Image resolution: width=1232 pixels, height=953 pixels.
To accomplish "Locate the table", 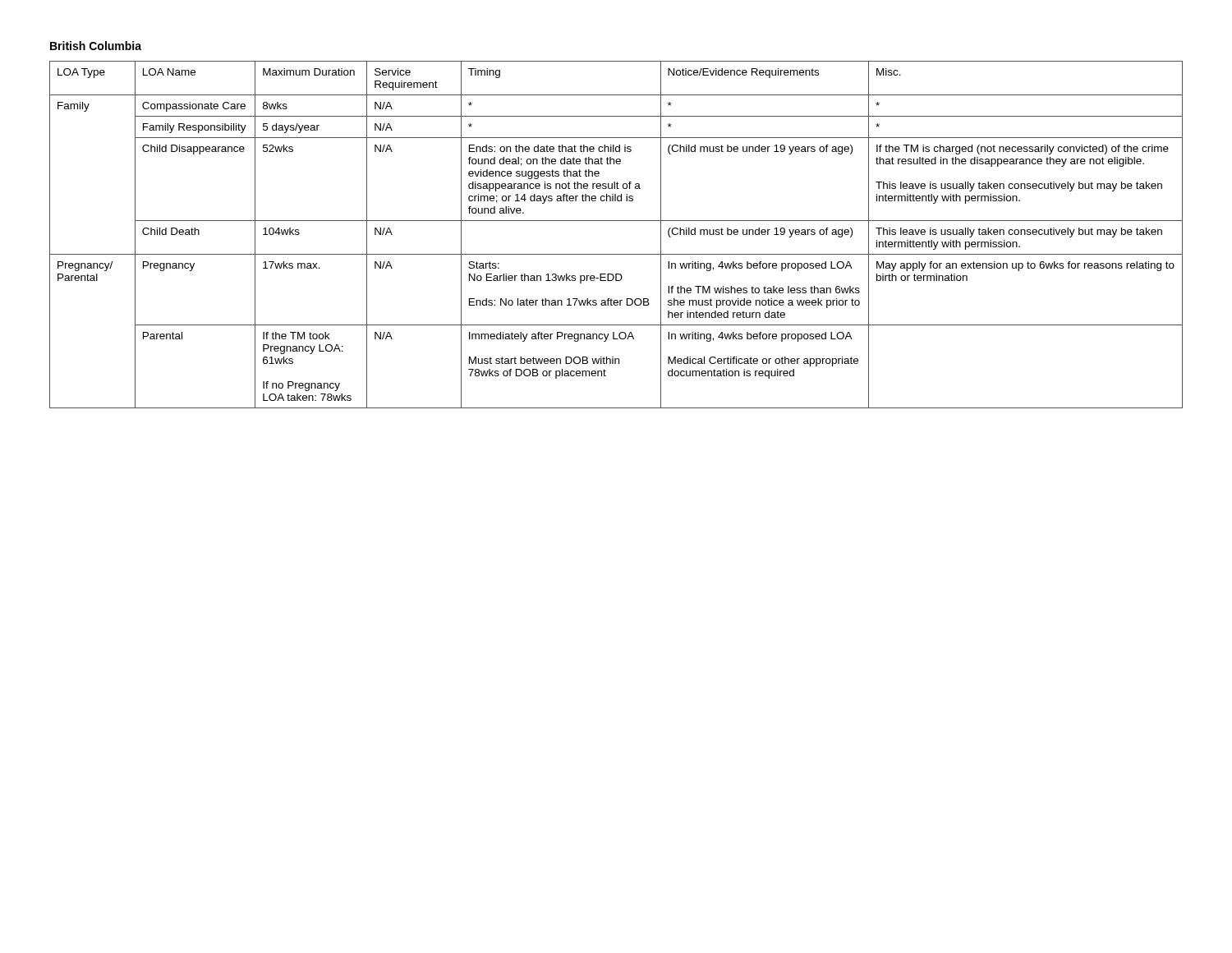I will pos(616,235).
